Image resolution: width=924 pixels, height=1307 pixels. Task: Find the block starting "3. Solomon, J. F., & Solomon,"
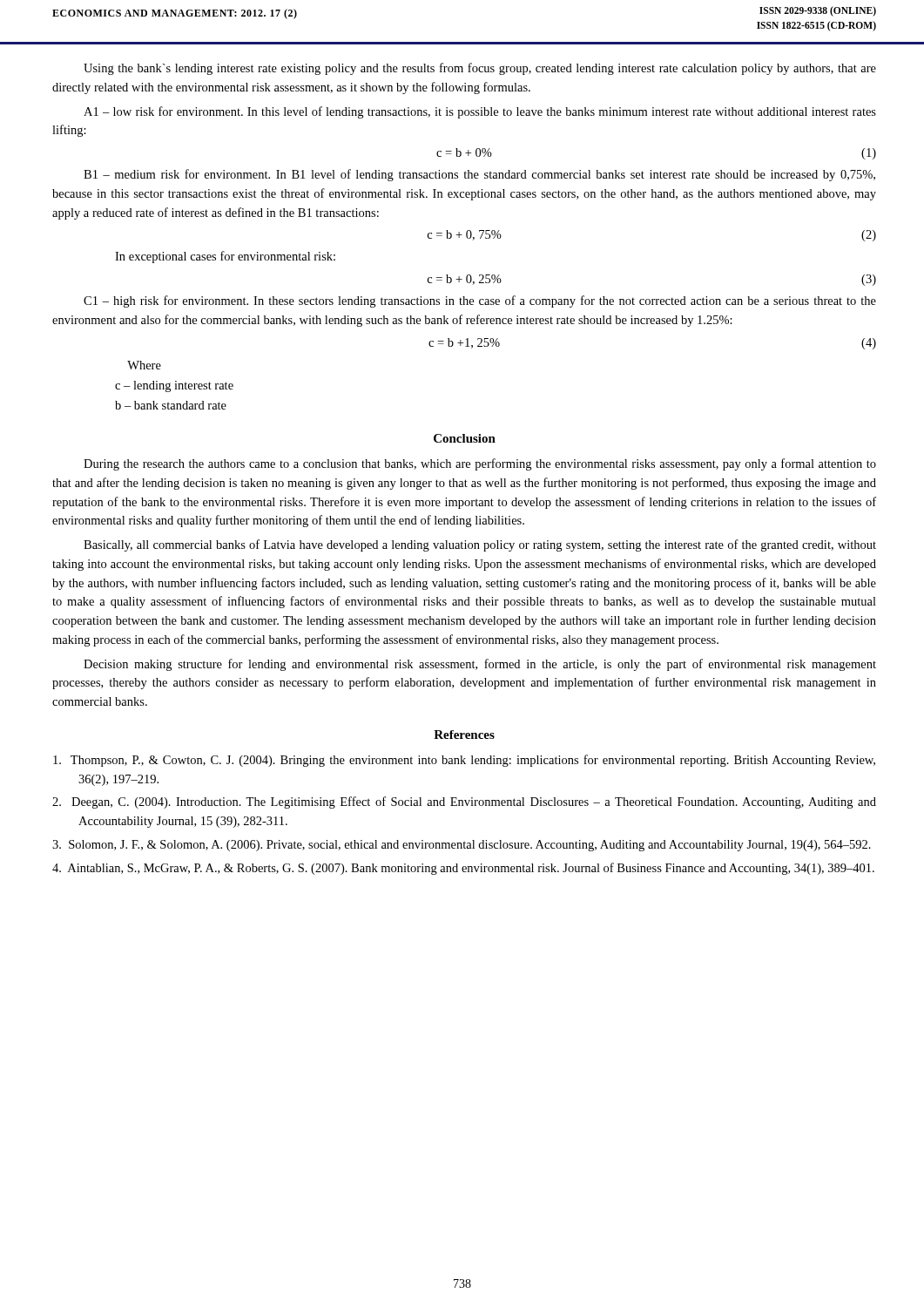pyautogui.click(x=462, y=844)
